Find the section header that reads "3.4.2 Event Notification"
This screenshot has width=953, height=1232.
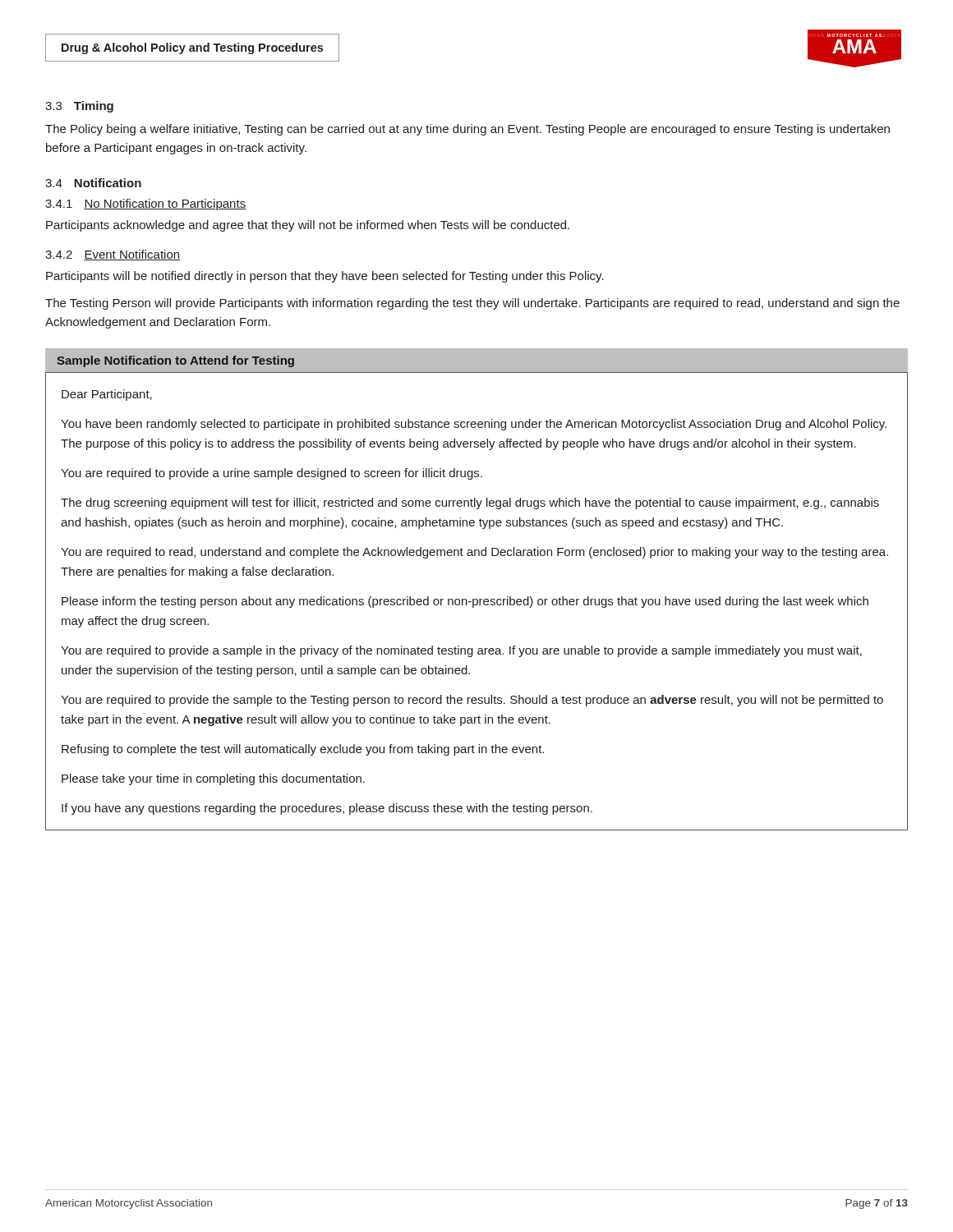coord(113,254)
